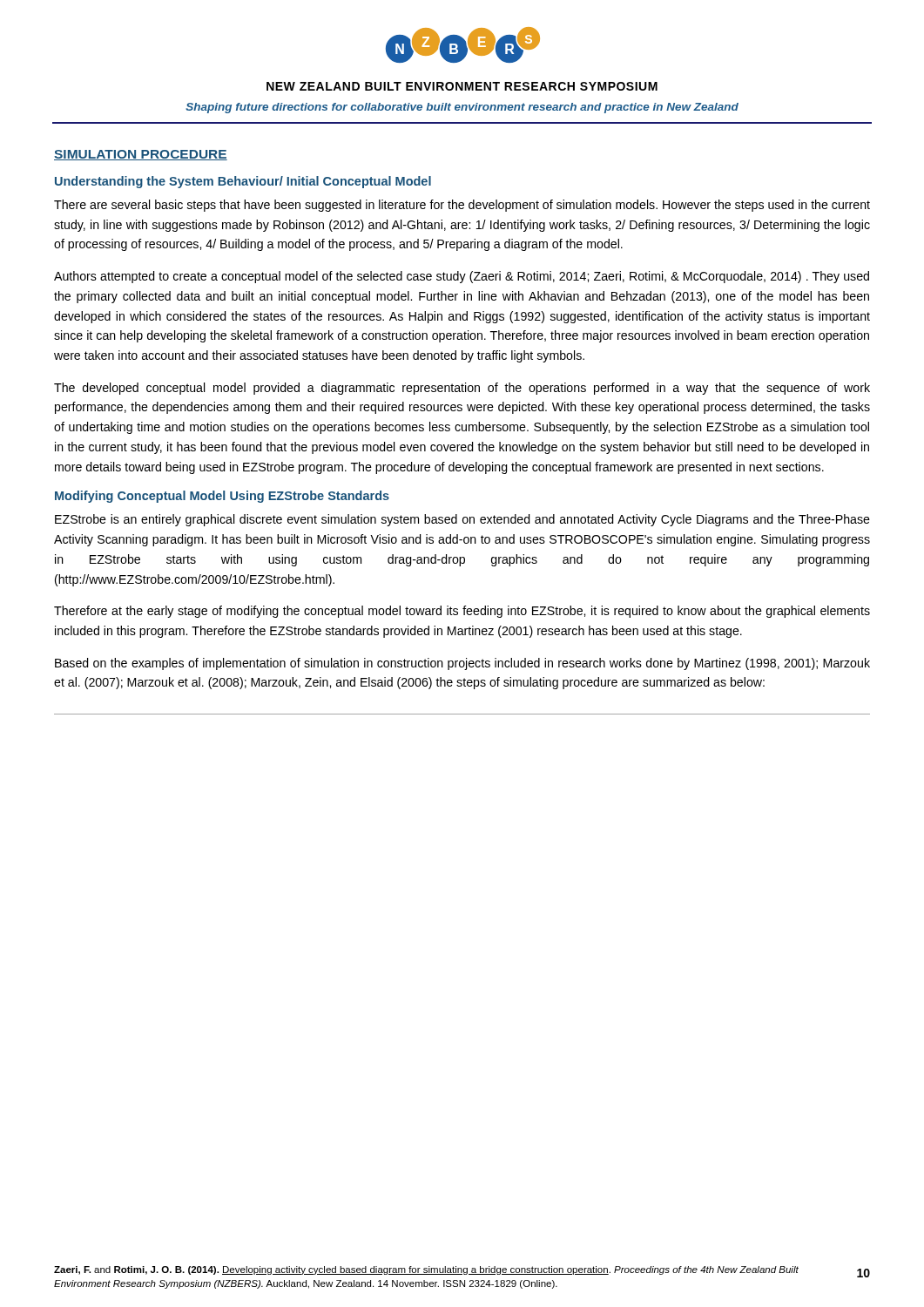This screenshot has width=924, height=1307.
Task: Find the passage starting "Understanding the System Behaviour/"
Action: point(243,181)
